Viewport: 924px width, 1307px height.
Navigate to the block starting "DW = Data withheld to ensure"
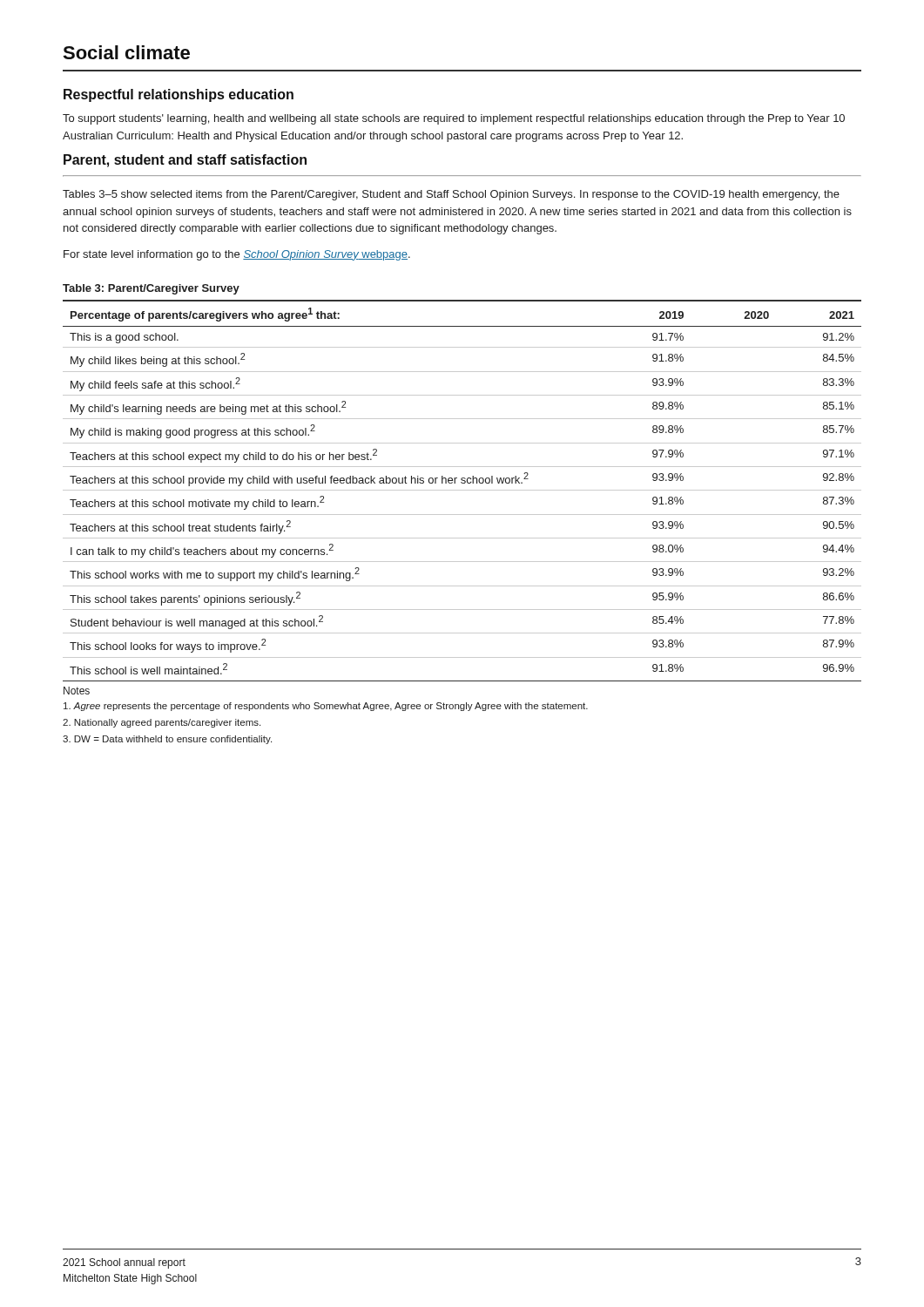point(167,740)
